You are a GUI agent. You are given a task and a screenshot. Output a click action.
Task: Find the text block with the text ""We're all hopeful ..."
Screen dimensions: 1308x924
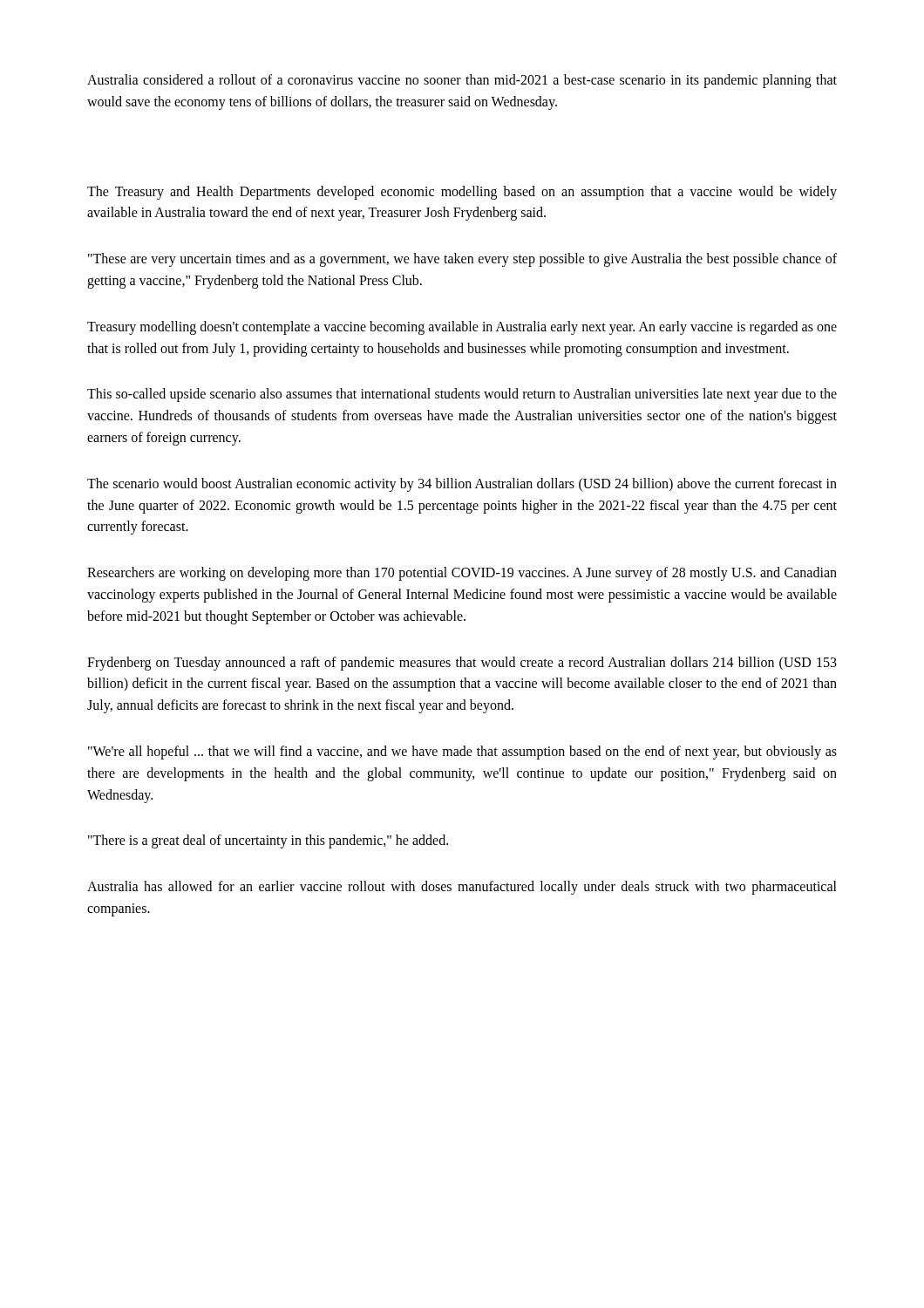tap(462, 773)
